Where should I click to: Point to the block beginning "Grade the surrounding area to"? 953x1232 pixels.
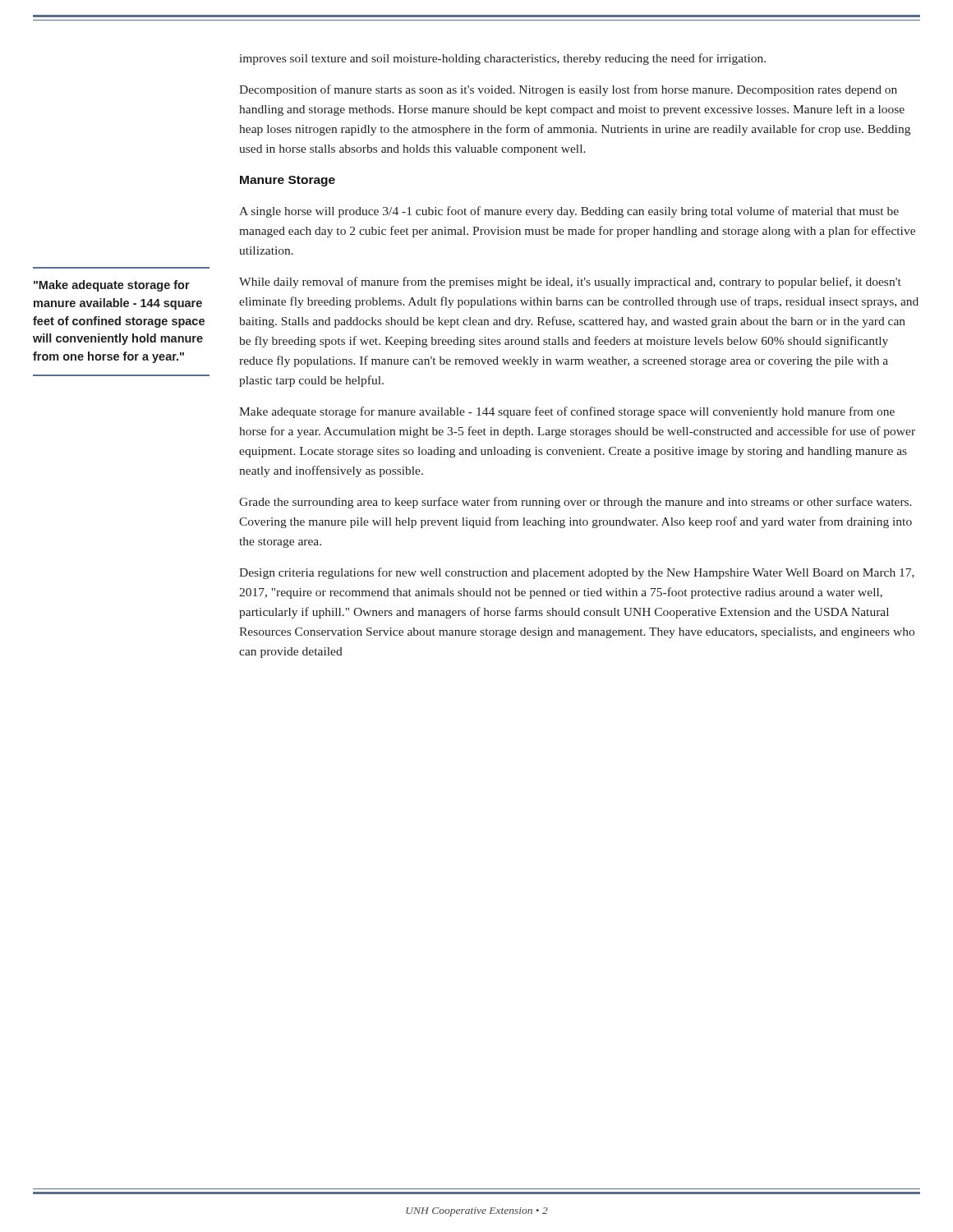coord(580,522)
